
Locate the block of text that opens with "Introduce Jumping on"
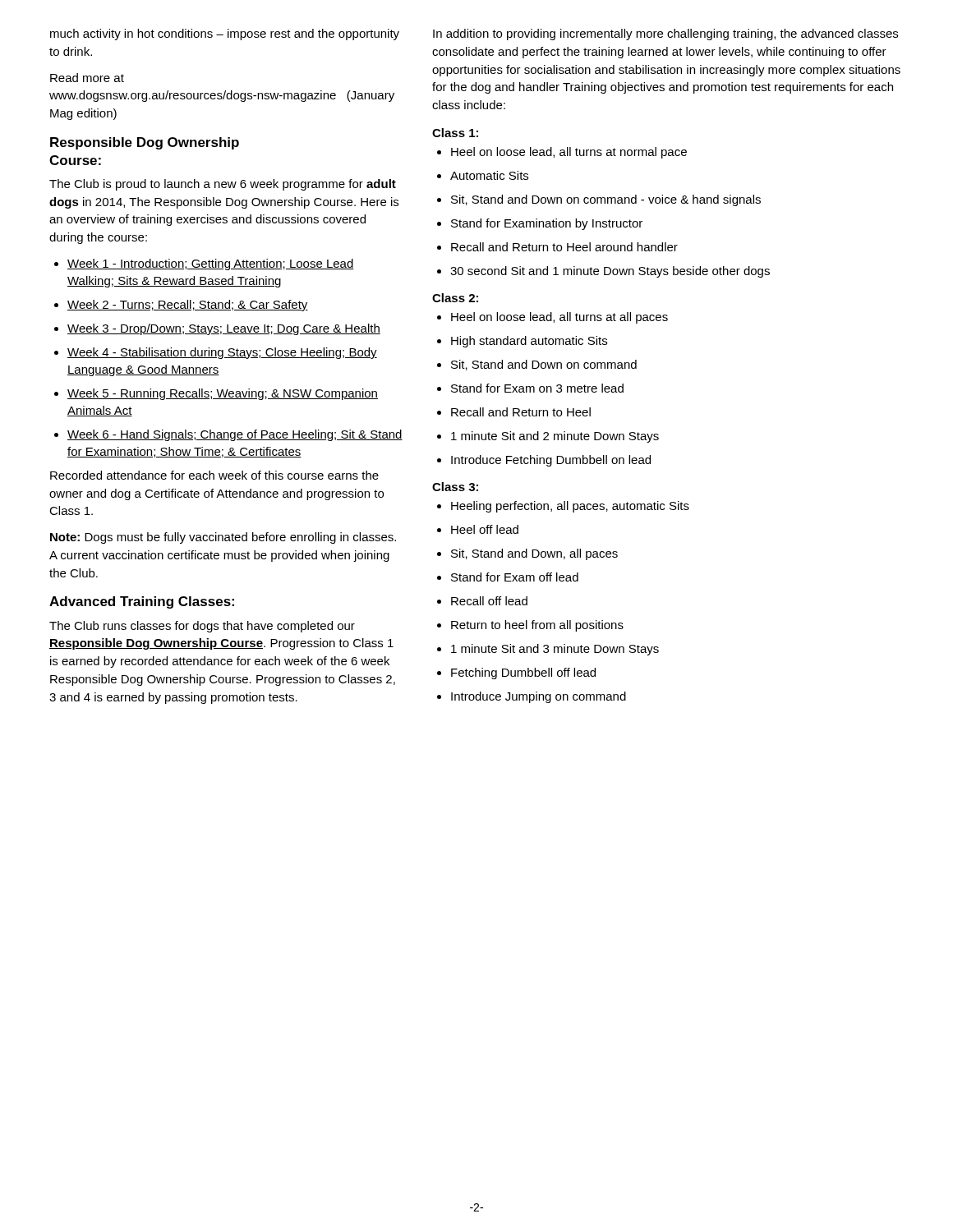coord(538,696)
